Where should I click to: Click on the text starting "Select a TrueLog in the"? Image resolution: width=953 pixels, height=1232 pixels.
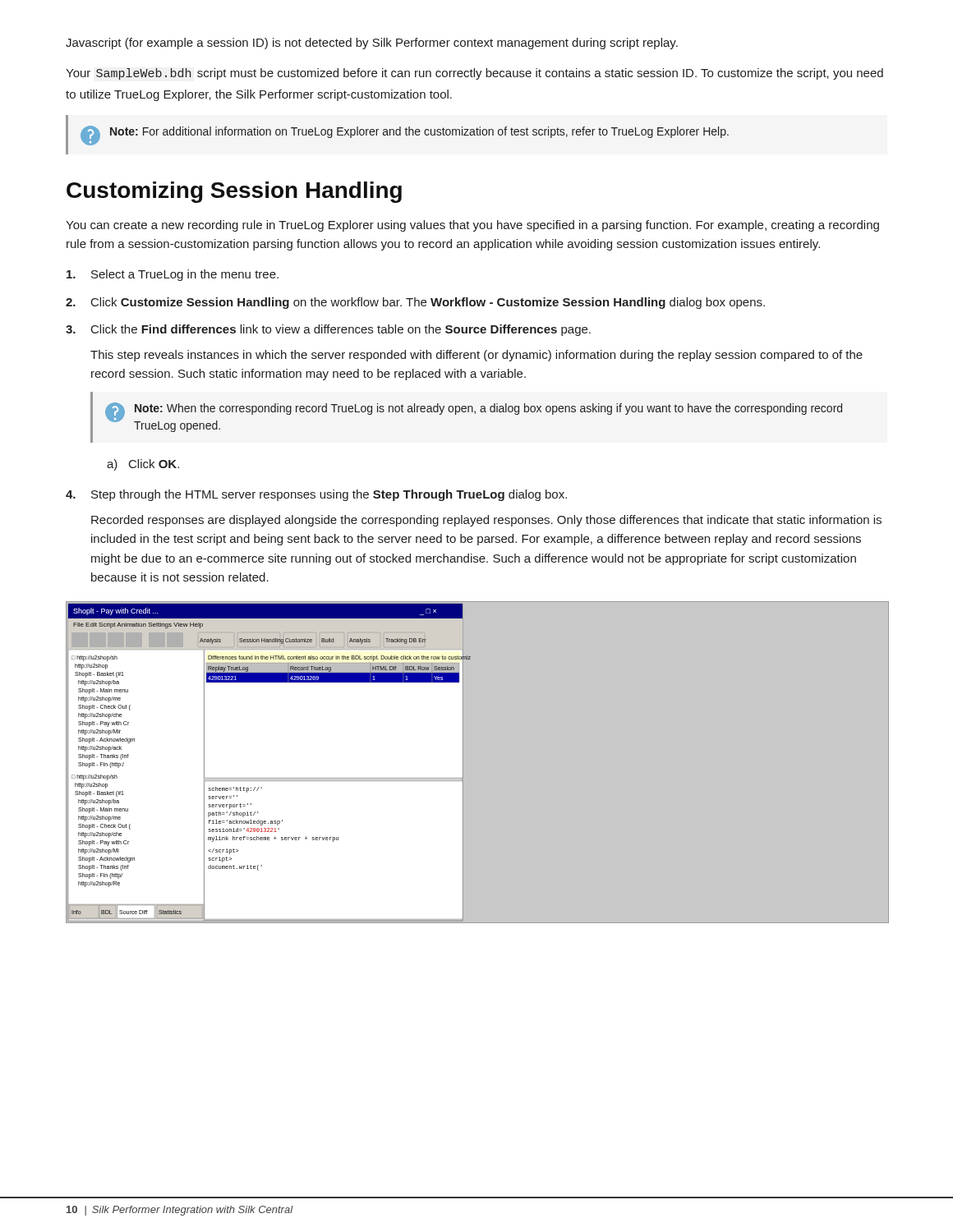[173, 275]
